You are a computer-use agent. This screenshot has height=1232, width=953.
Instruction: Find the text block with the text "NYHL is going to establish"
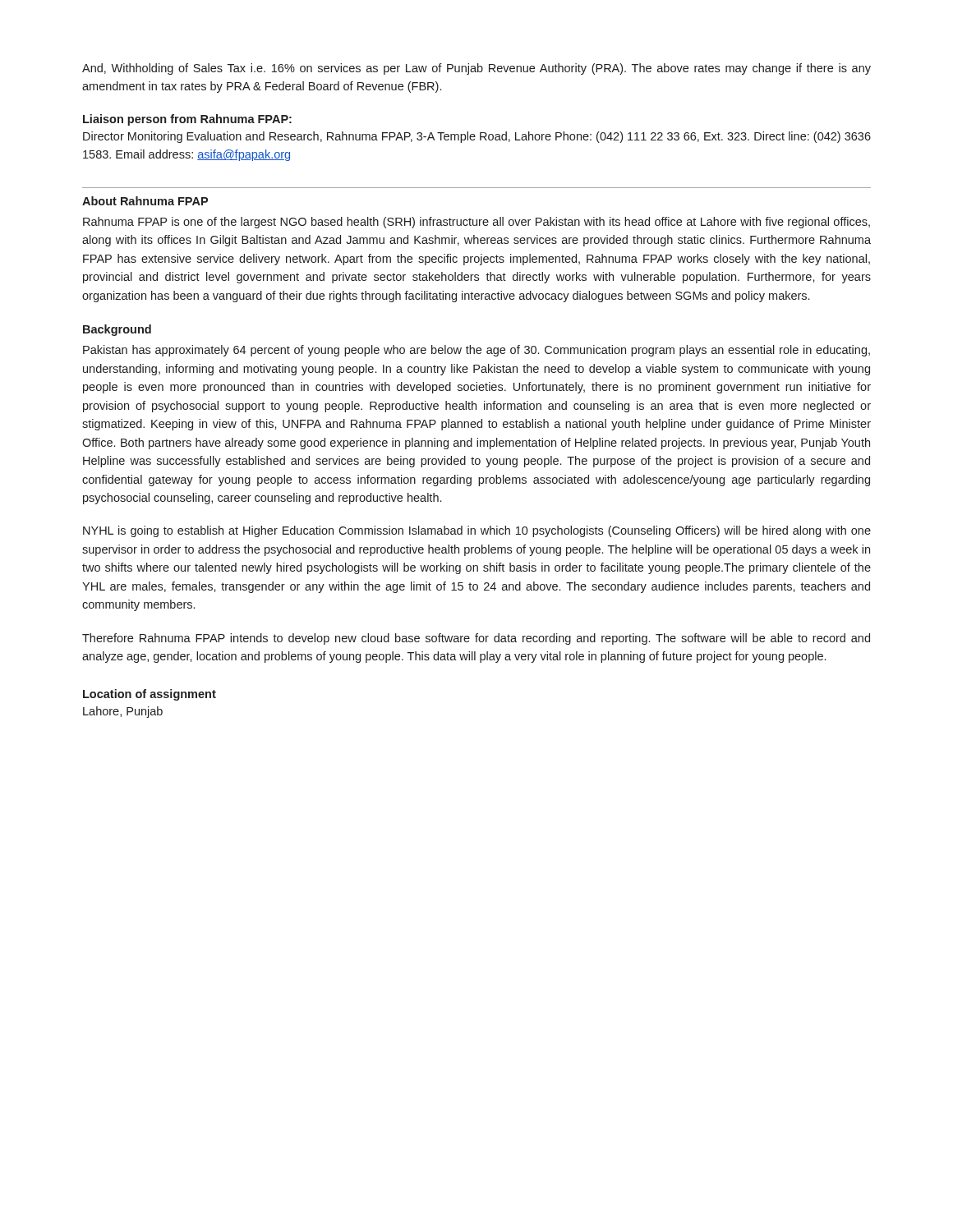click(476, 568)
